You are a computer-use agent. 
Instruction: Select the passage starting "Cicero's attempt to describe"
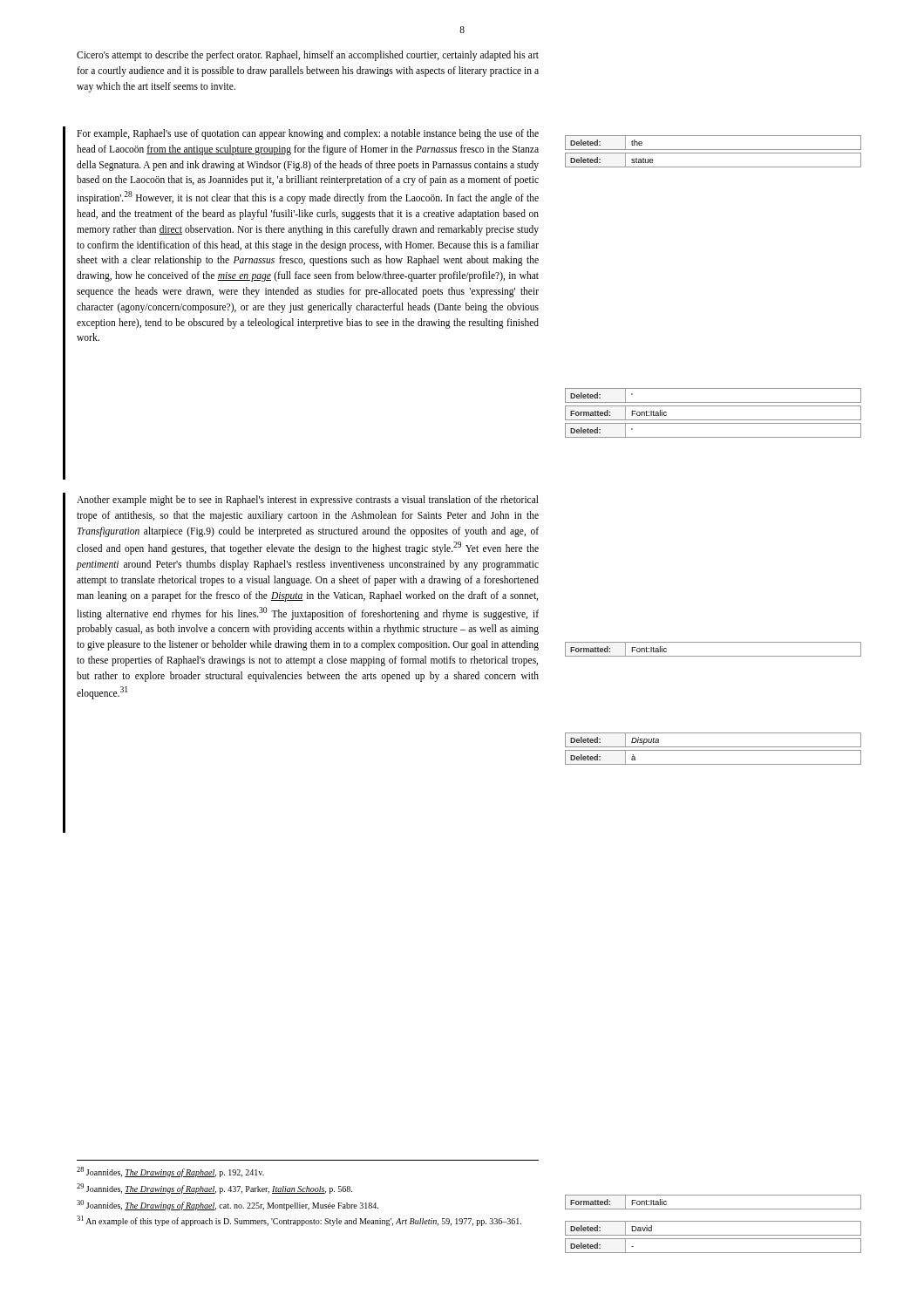(308, 71)
